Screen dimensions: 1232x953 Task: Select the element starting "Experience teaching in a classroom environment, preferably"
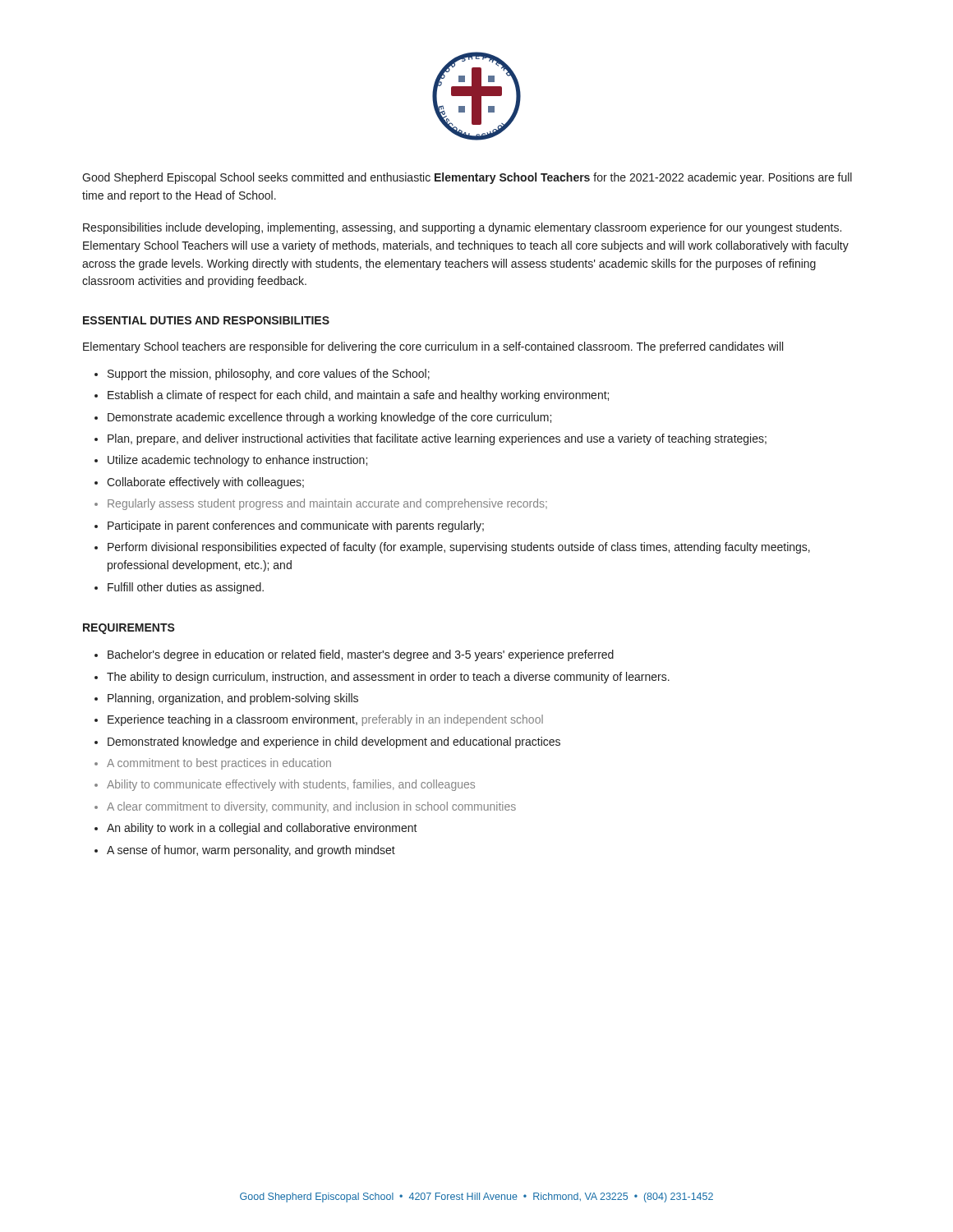[x=325, y=720]
